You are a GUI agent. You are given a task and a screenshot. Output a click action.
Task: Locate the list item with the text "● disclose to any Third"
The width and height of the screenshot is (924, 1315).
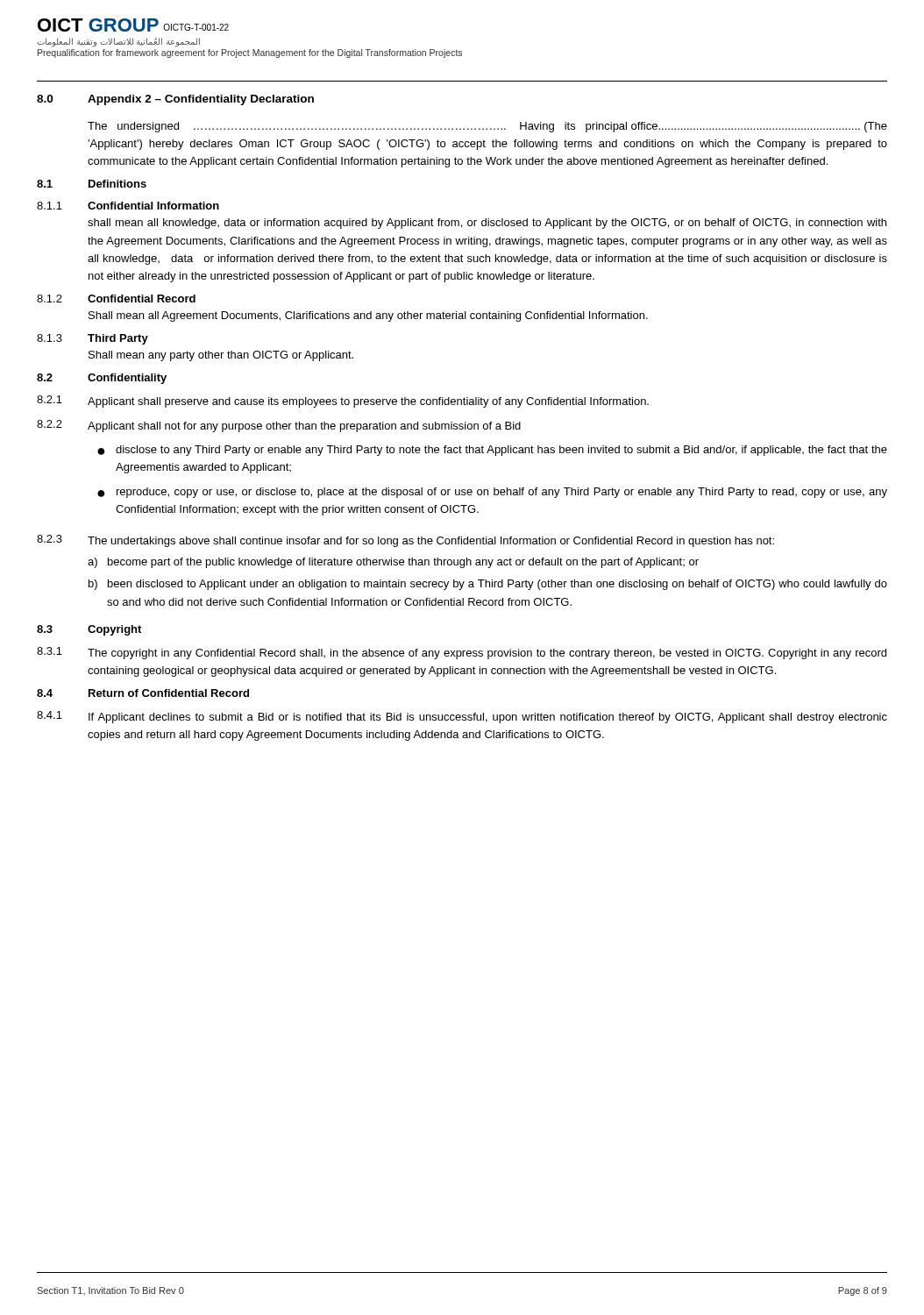point(492,458)
